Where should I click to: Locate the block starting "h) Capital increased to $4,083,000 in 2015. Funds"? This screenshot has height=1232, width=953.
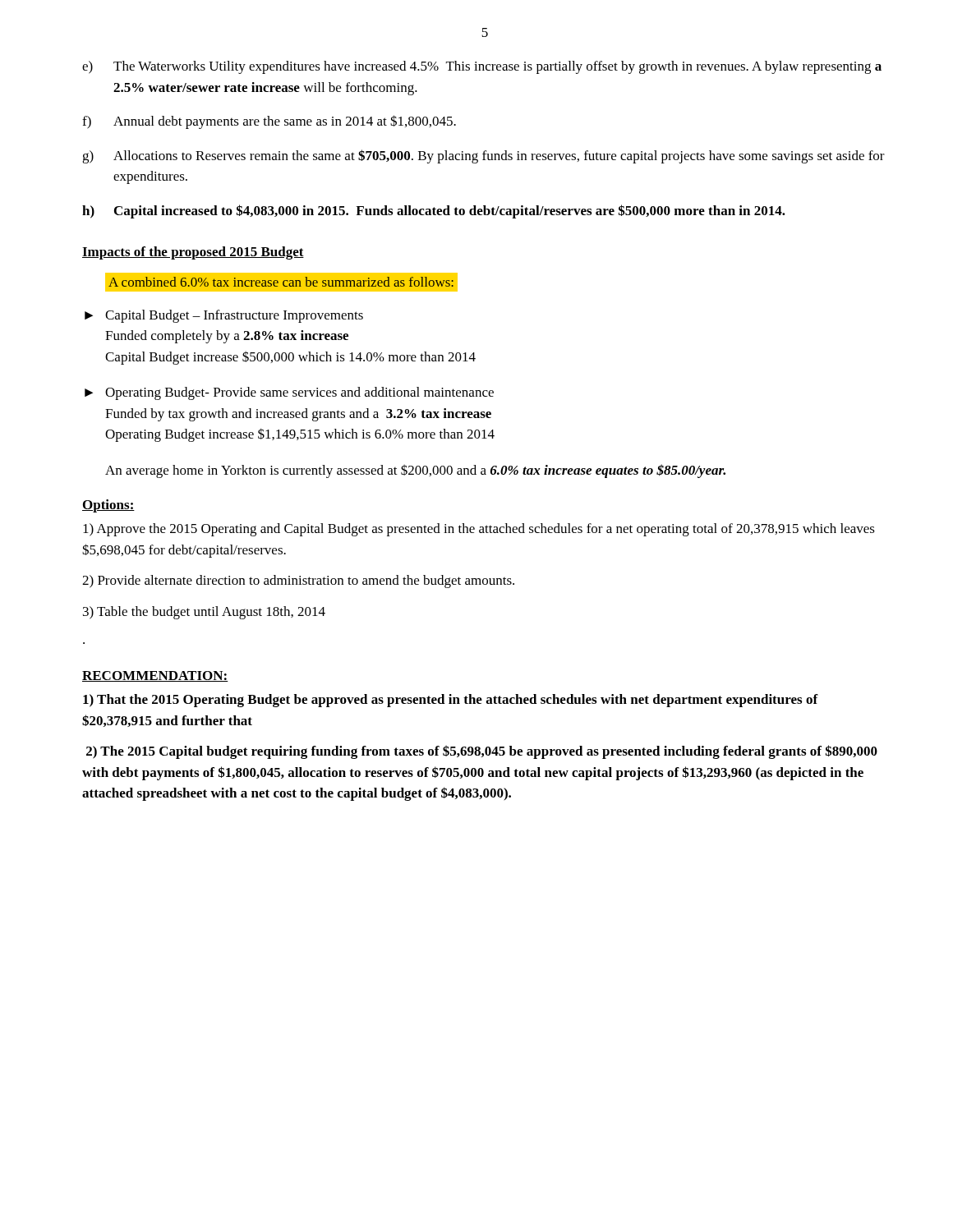[485, 210]
